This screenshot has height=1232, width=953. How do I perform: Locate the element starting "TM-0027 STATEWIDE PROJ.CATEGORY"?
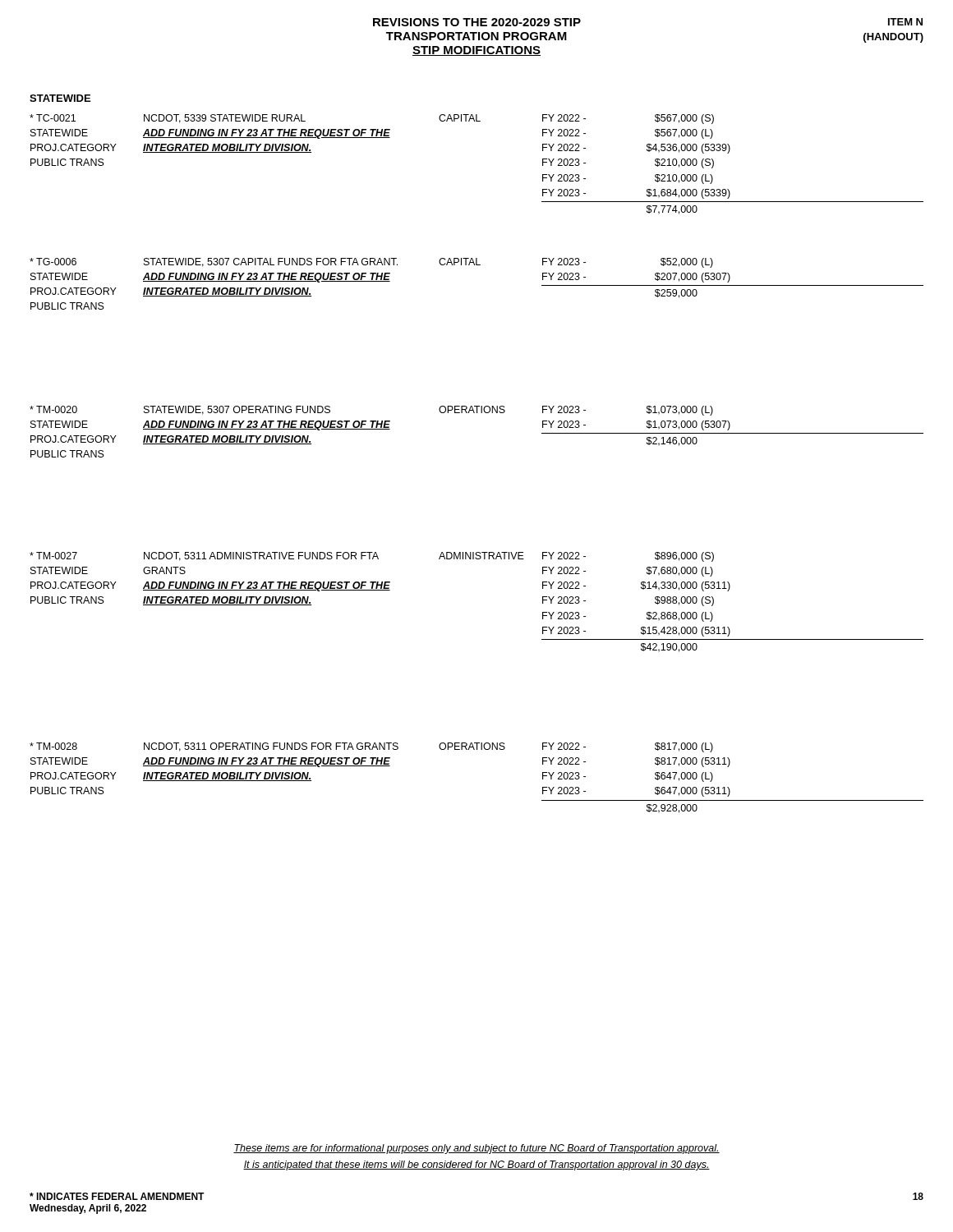372,557
